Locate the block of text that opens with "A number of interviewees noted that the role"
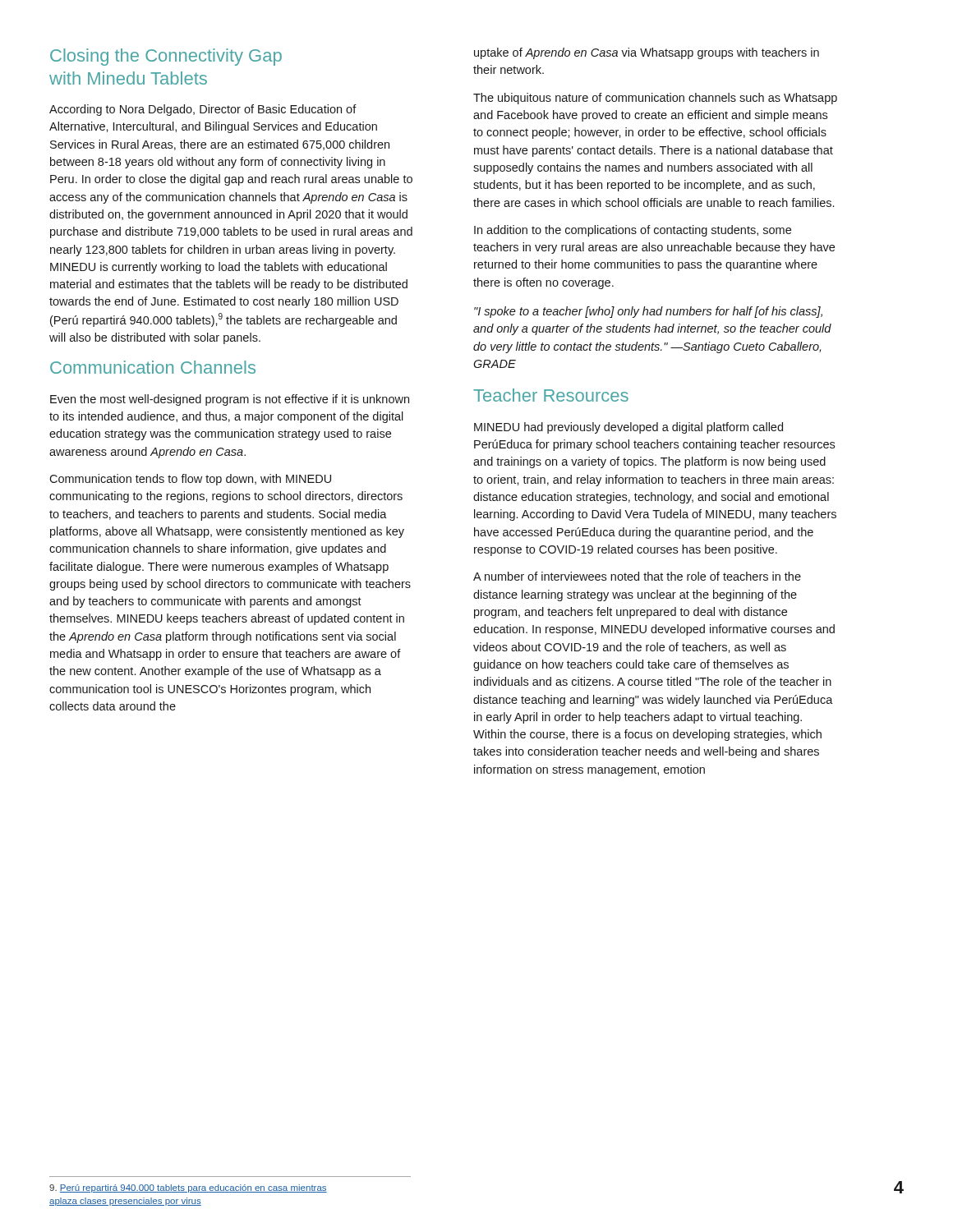The height and width of the screenshot is (1232, 953). tap(656, 674)
